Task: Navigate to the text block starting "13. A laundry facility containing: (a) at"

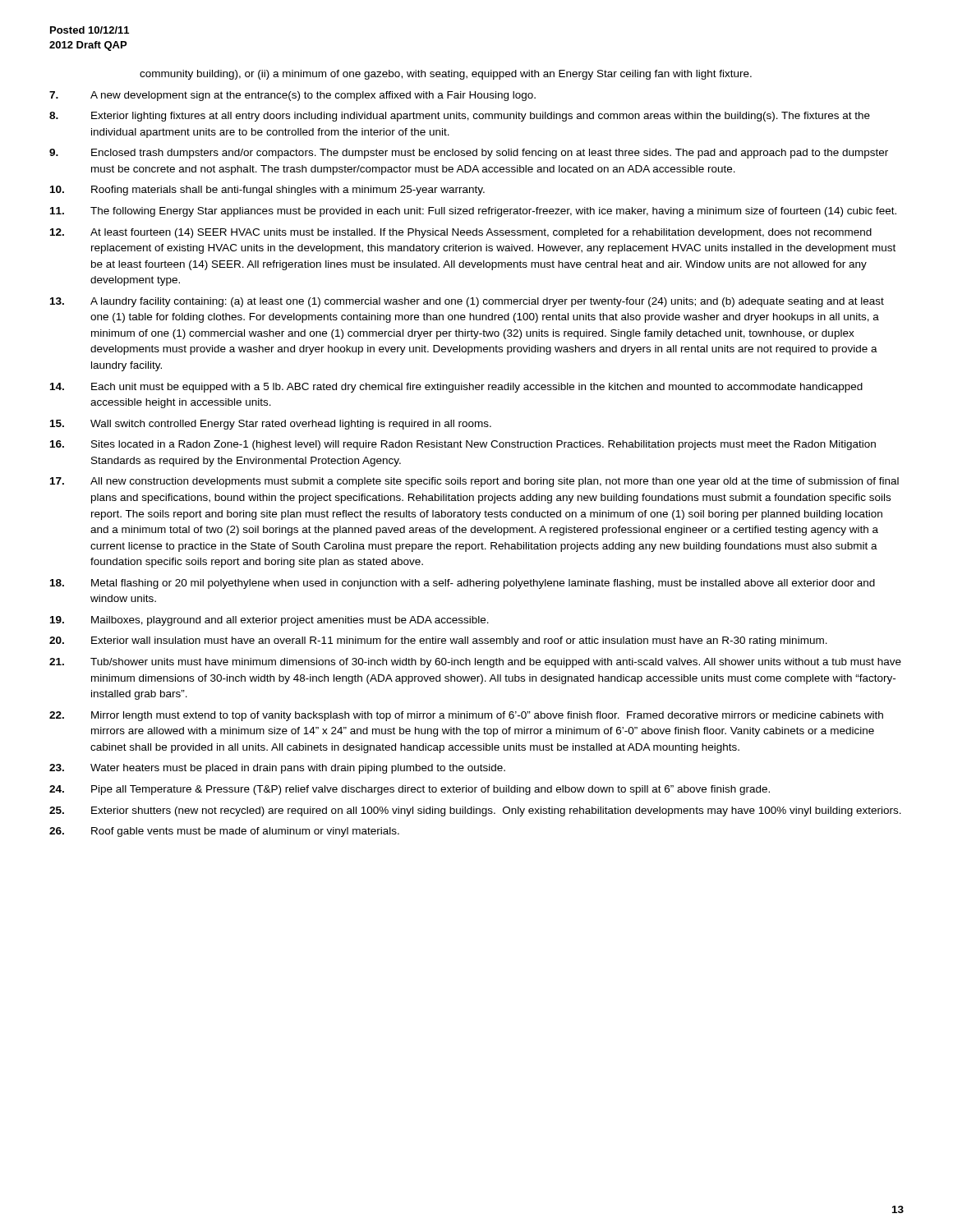Action: (476, 333)
